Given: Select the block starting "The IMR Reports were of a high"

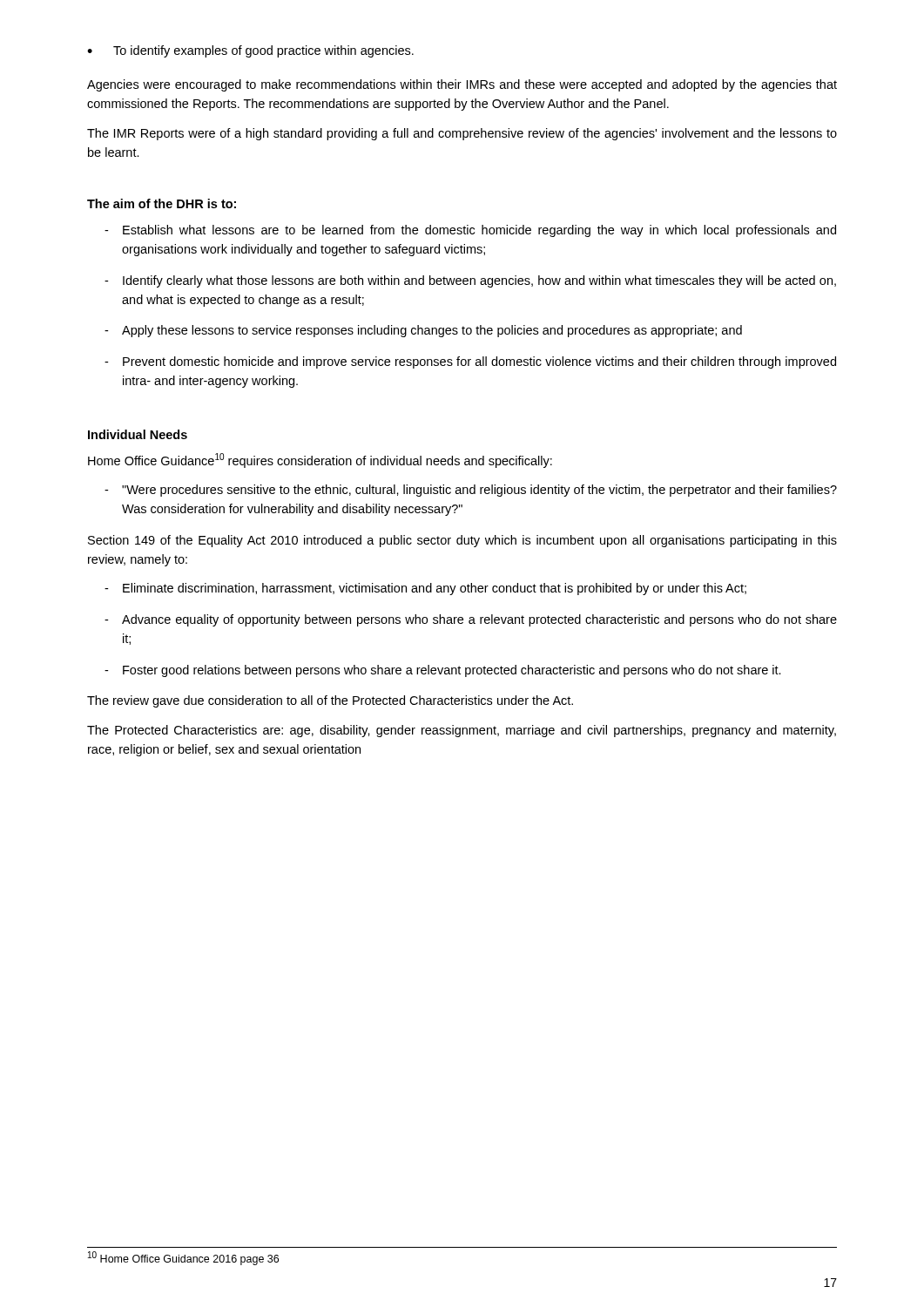Looking at the screenshot, I should [462, 144].
